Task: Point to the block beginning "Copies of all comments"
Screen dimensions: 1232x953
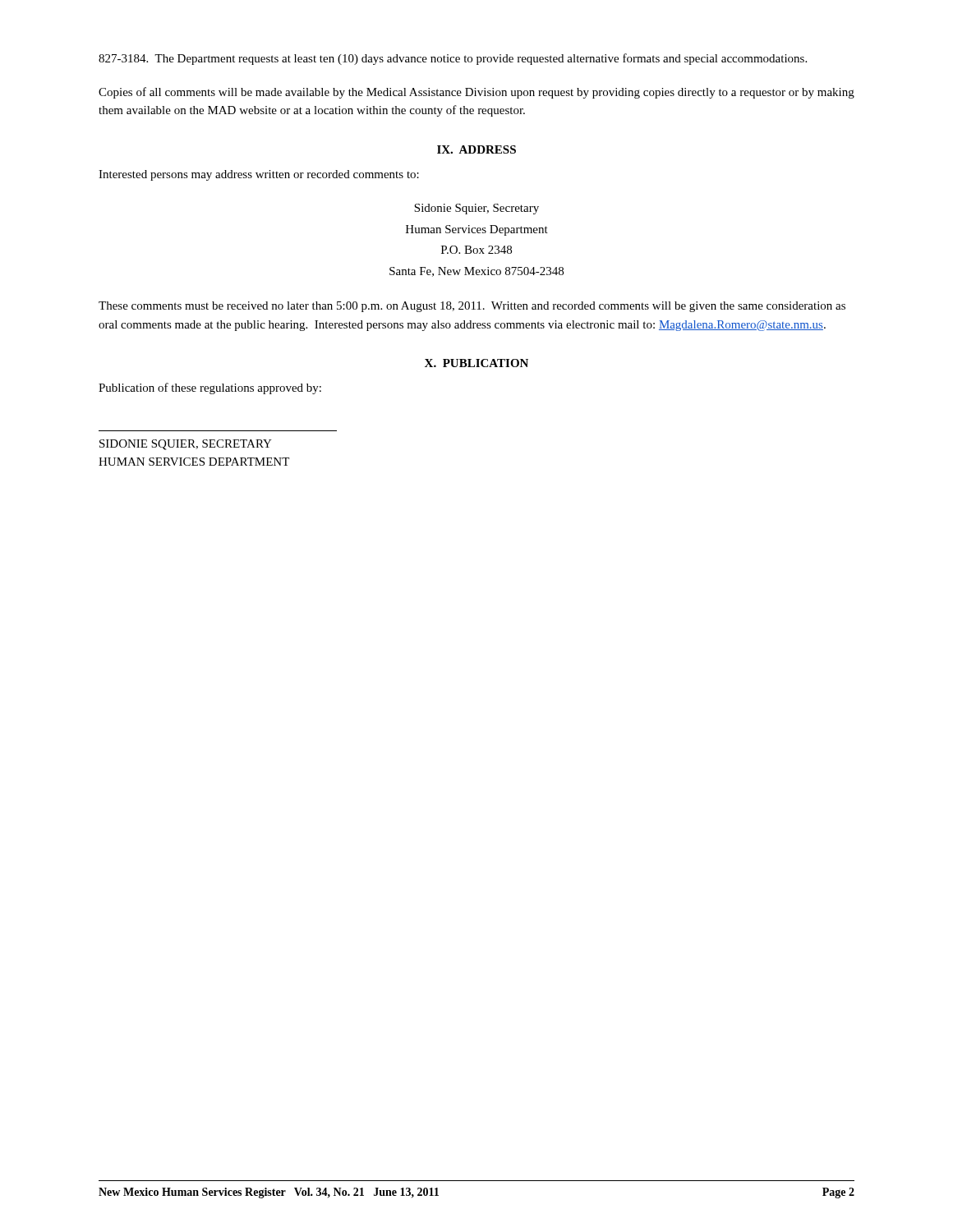Action: [x=476, y=101]
